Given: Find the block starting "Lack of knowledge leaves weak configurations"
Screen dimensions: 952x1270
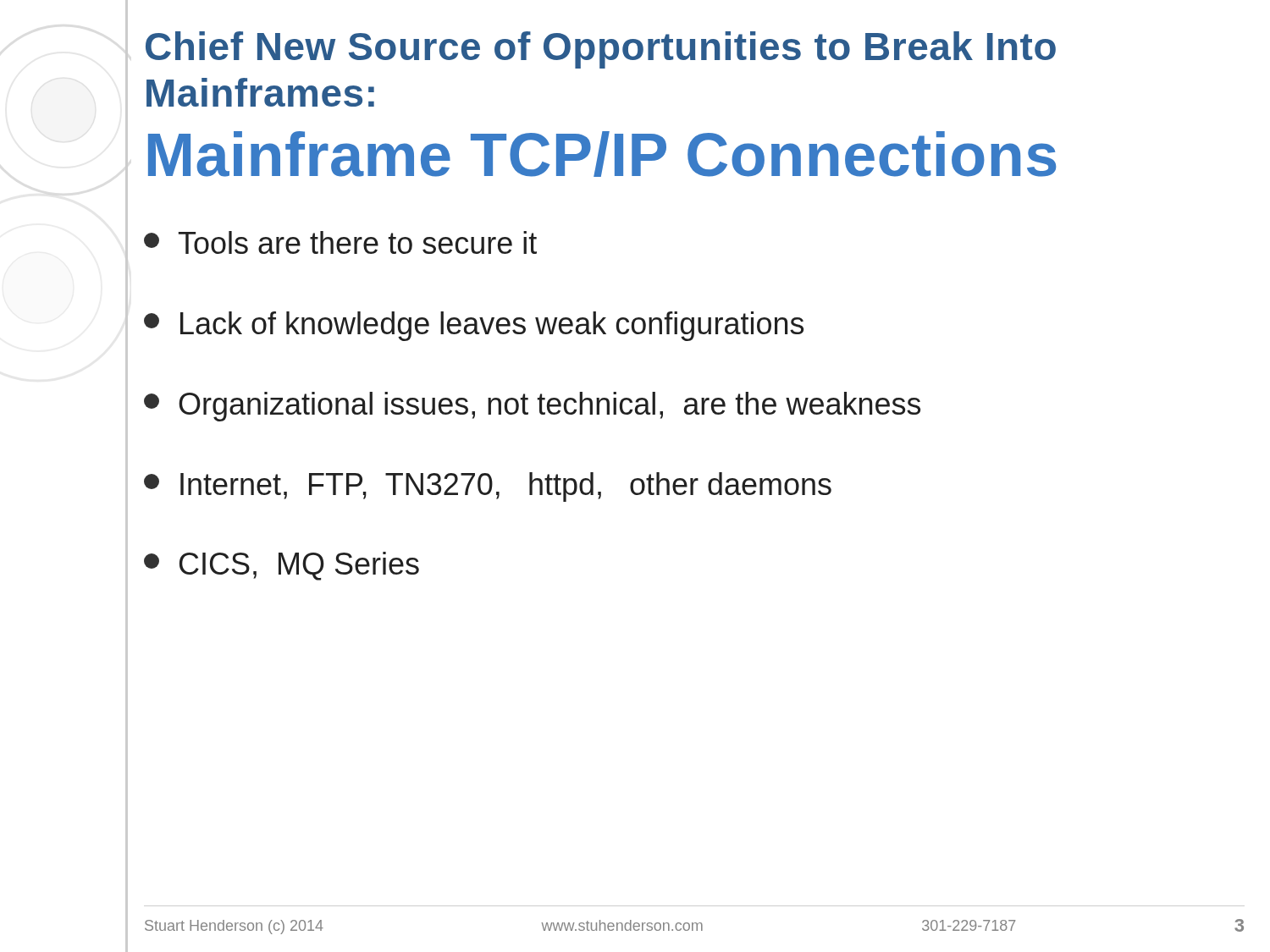Looking at the screenshot, I should point(694,324).
